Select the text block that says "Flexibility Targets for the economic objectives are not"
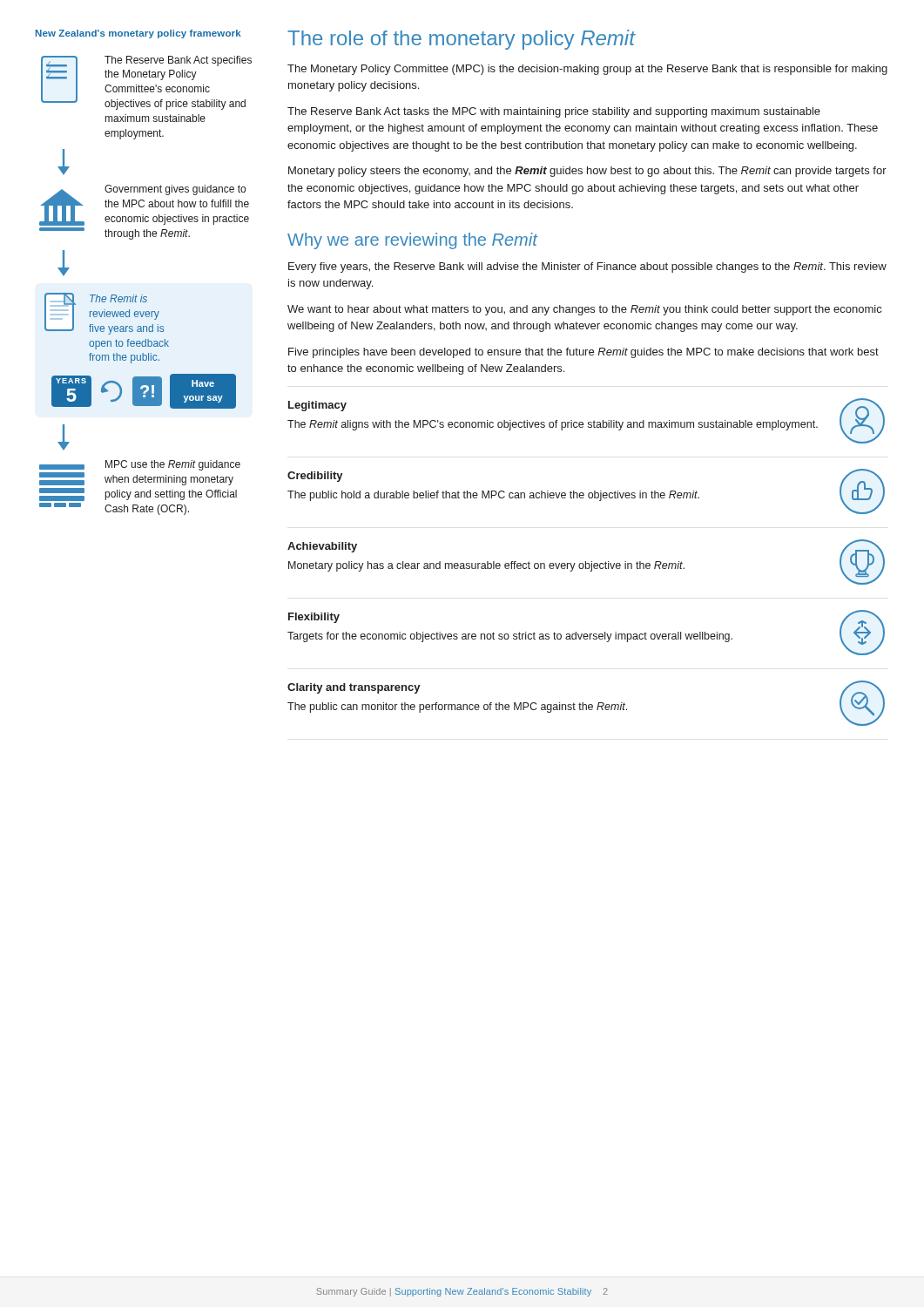This screenshot has width=924, height=1307. [x=588, y=632]
